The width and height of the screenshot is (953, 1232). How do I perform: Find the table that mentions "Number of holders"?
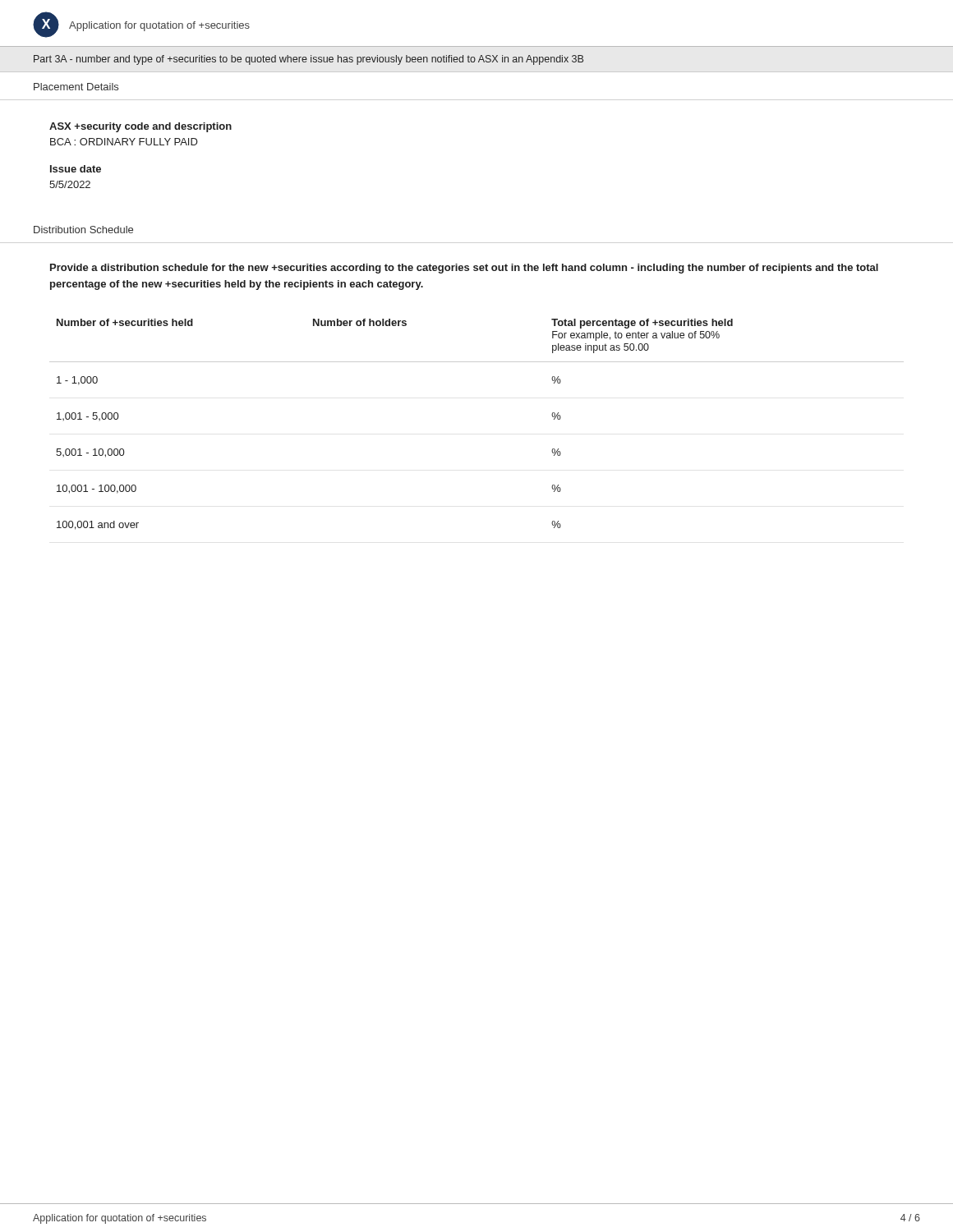click(476, 427)
